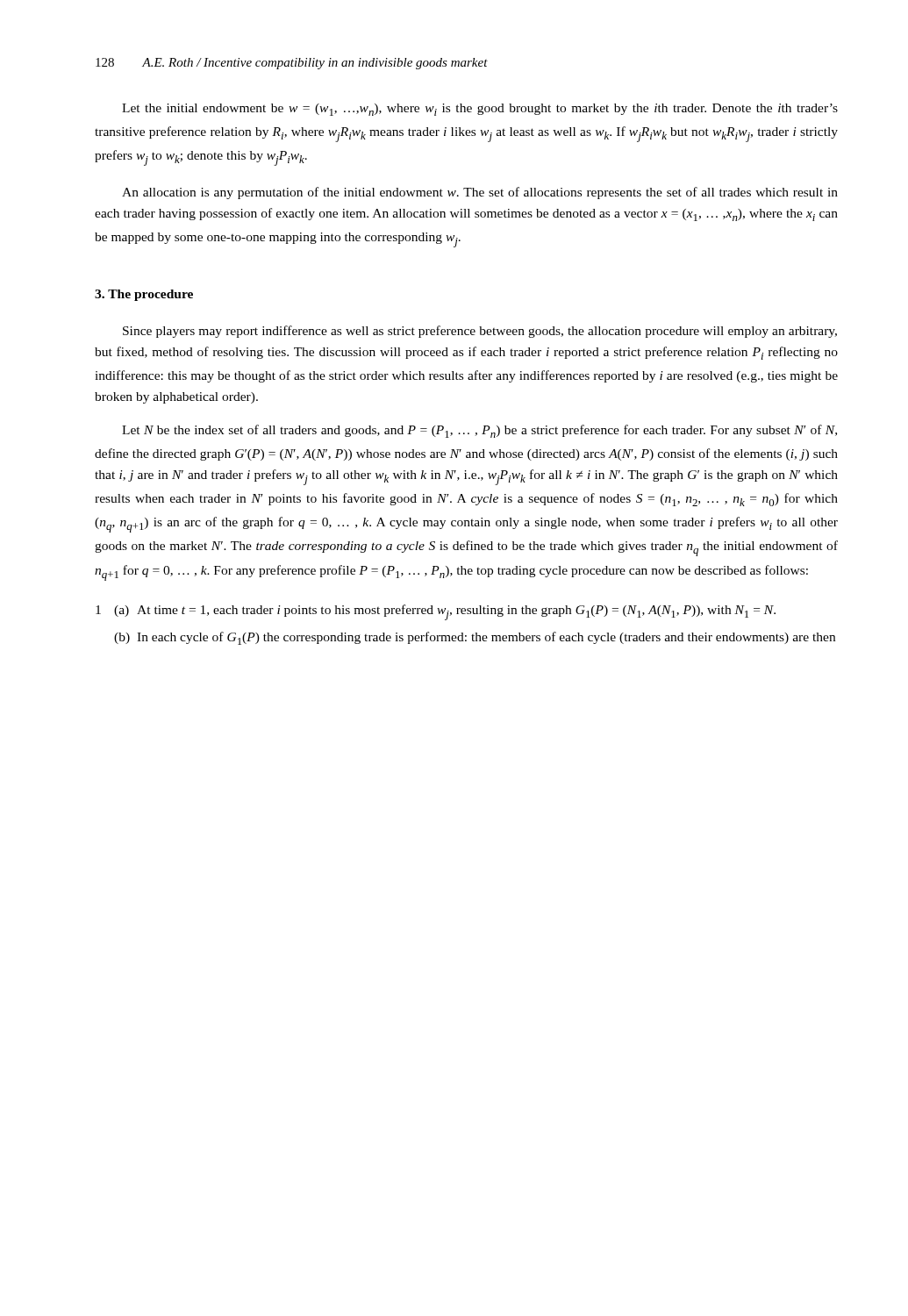Locate the text starting "Since players may report indifference as"

[466, 363]
